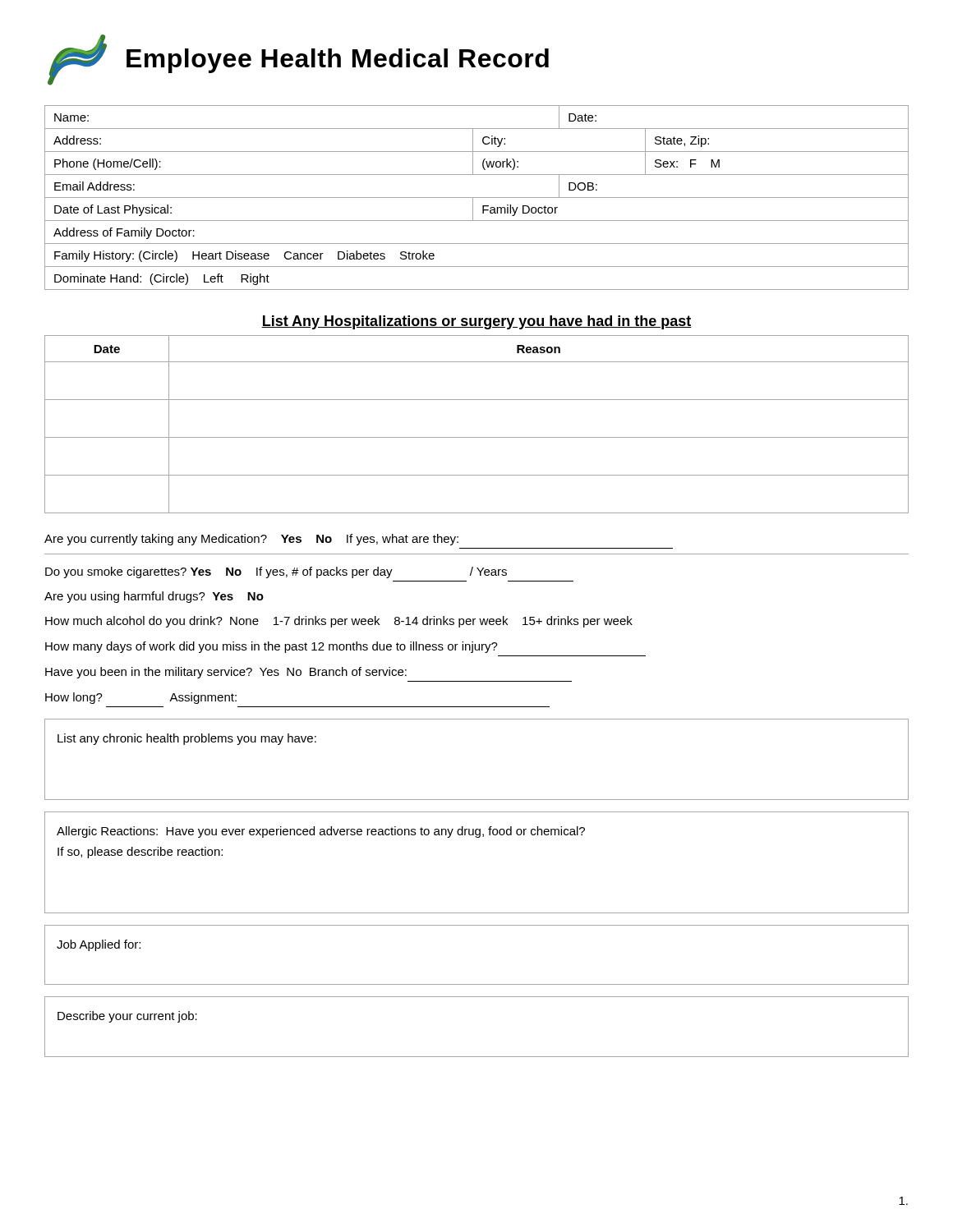
Task: Select the region starting "Employee Health Medical Record"
Action: [x=298, y=58]
